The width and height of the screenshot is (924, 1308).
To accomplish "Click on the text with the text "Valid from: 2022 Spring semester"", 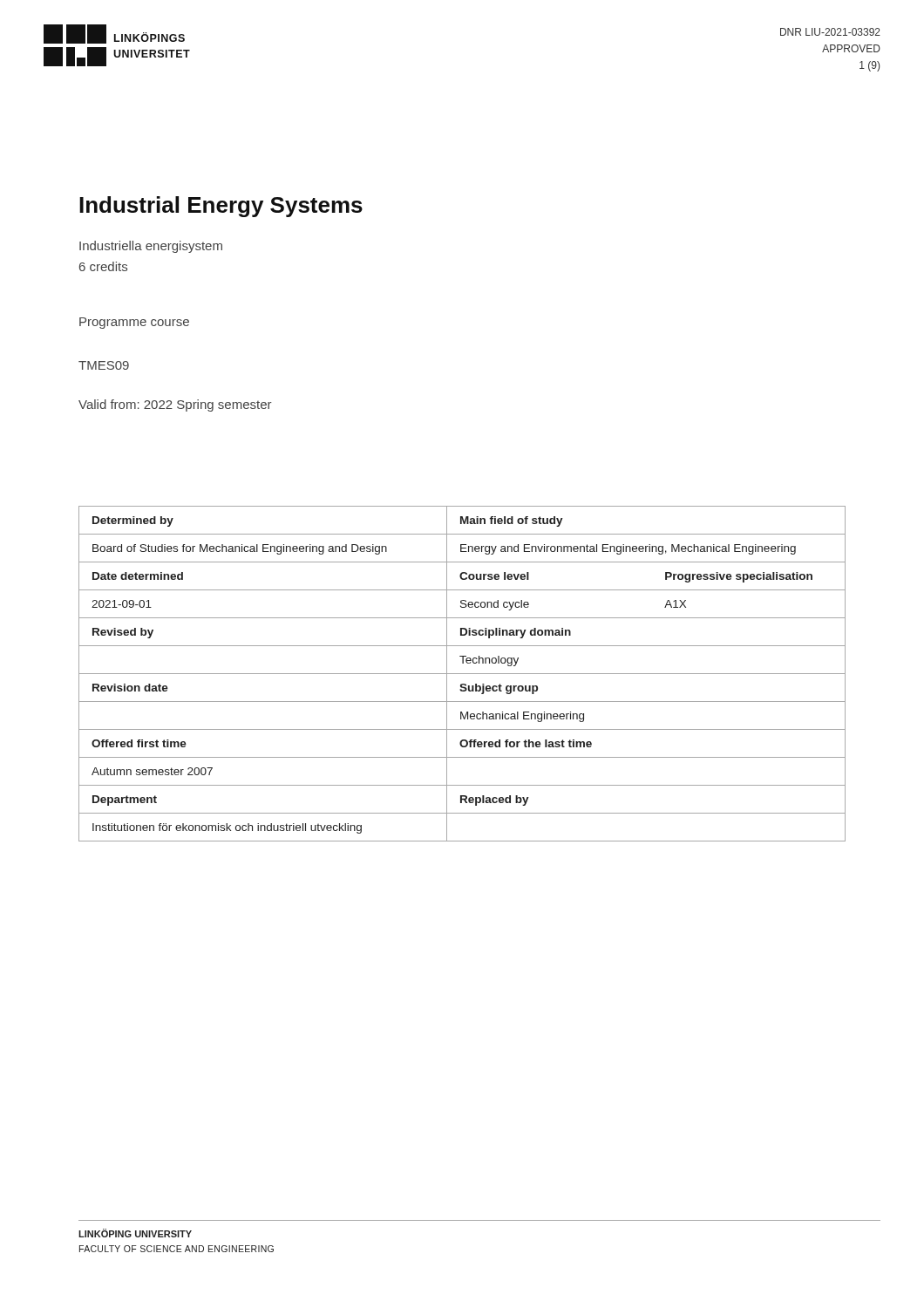I will [x=175, y=404].
